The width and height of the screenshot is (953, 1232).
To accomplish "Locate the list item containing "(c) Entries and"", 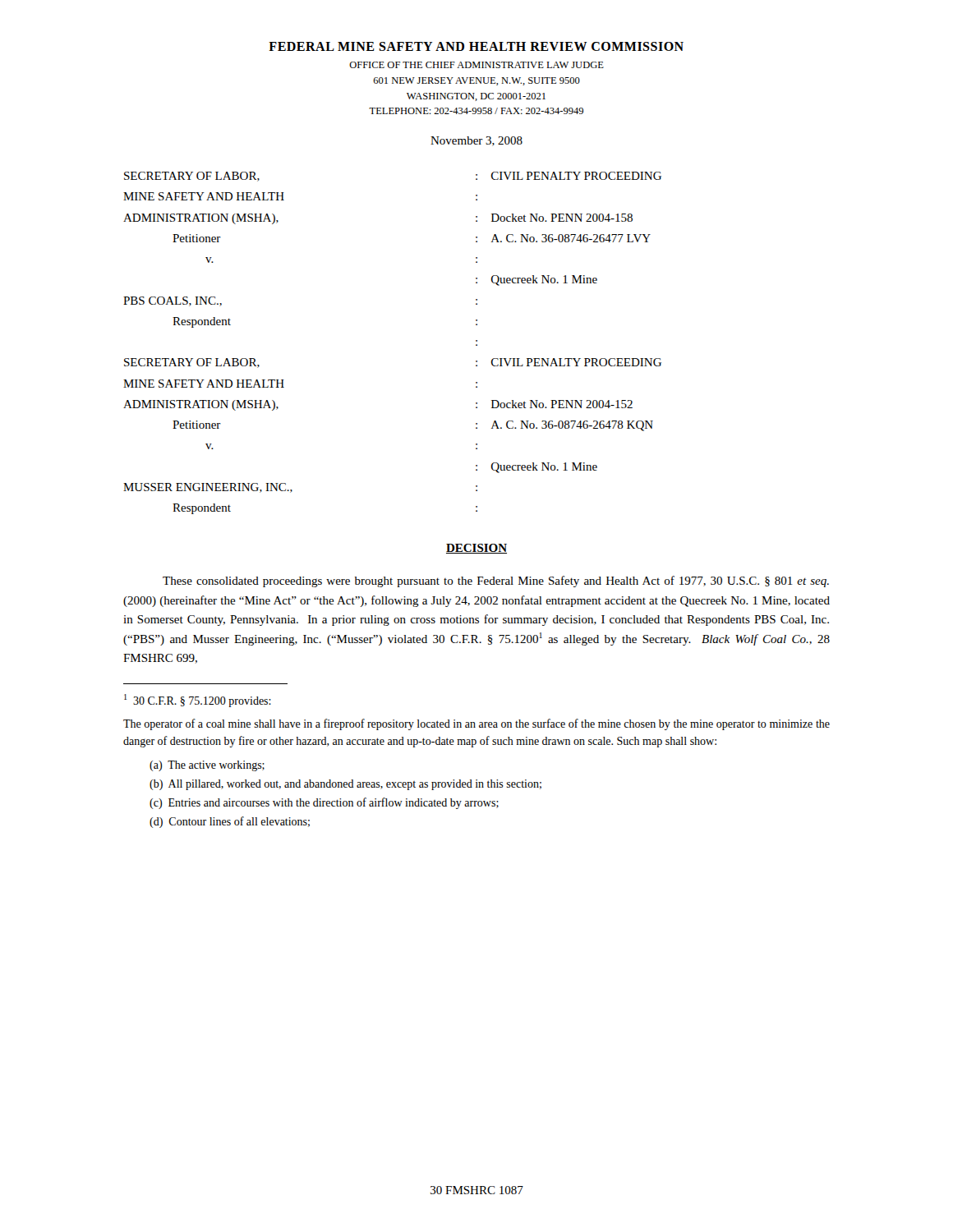I will [x=324, y=803].
